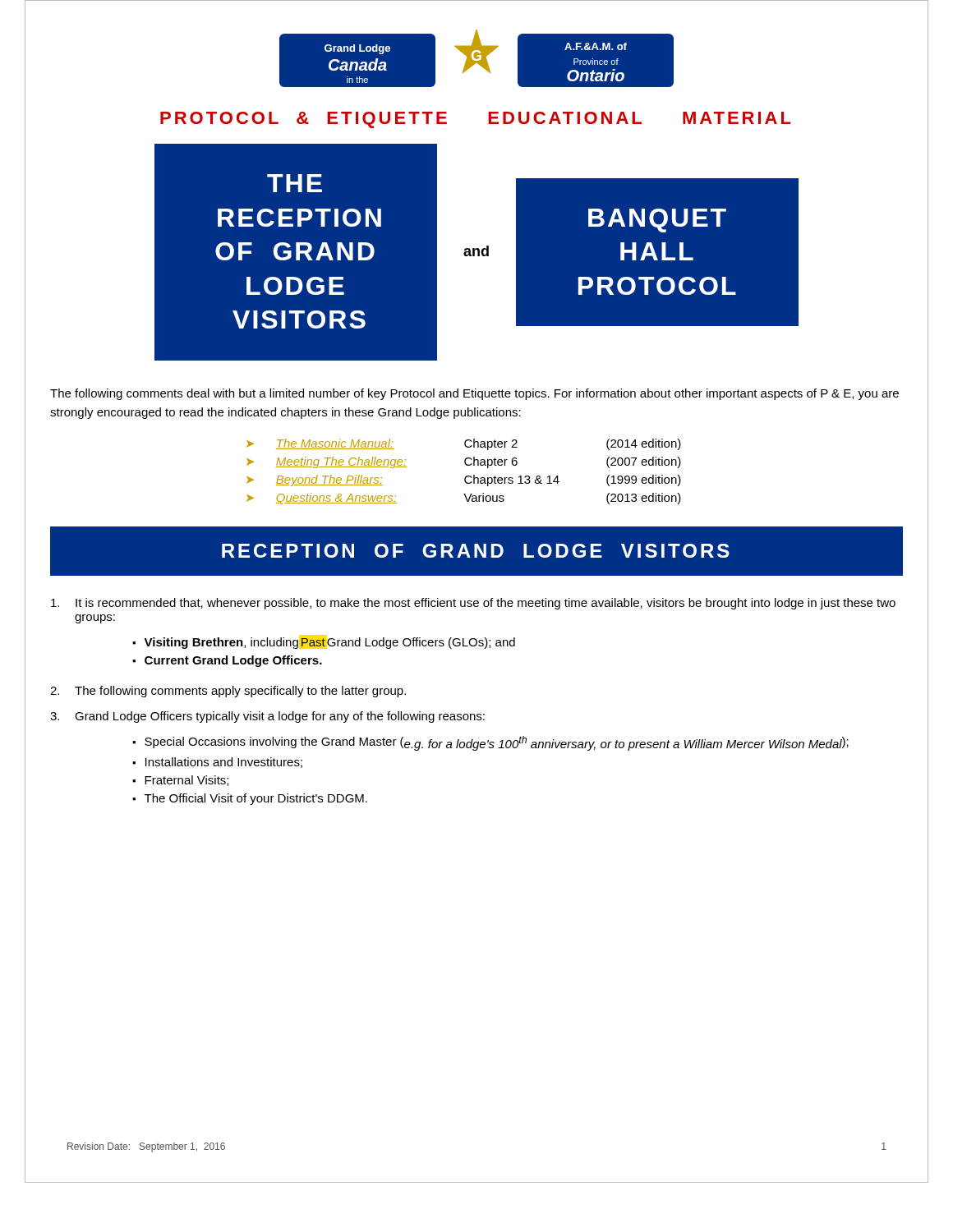This screenshot has height=1232, width=953.
Task: Click on the logo
Action: click(x=476, y=62)
